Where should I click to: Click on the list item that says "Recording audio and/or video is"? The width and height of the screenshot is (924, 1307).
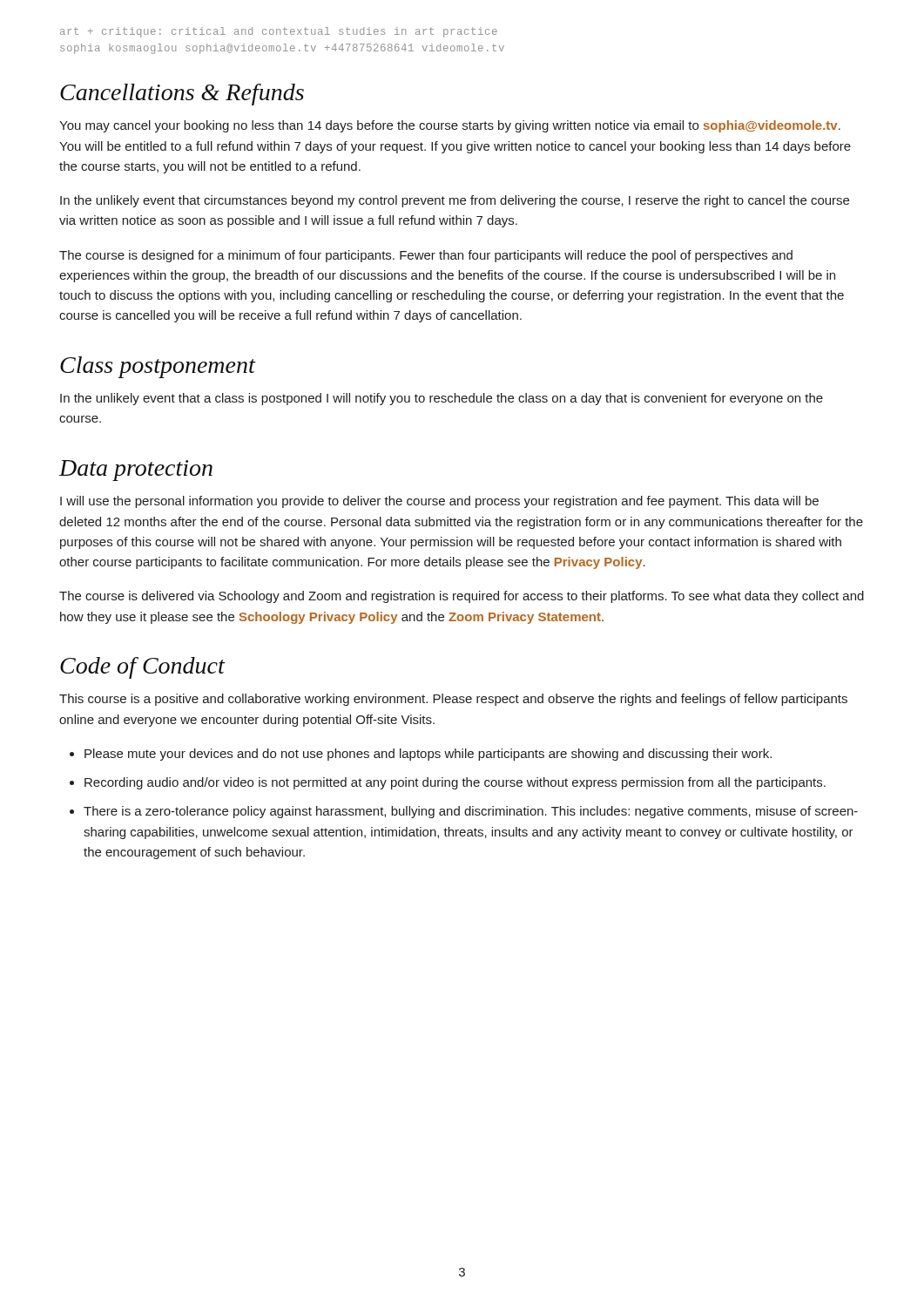(455, 782)
